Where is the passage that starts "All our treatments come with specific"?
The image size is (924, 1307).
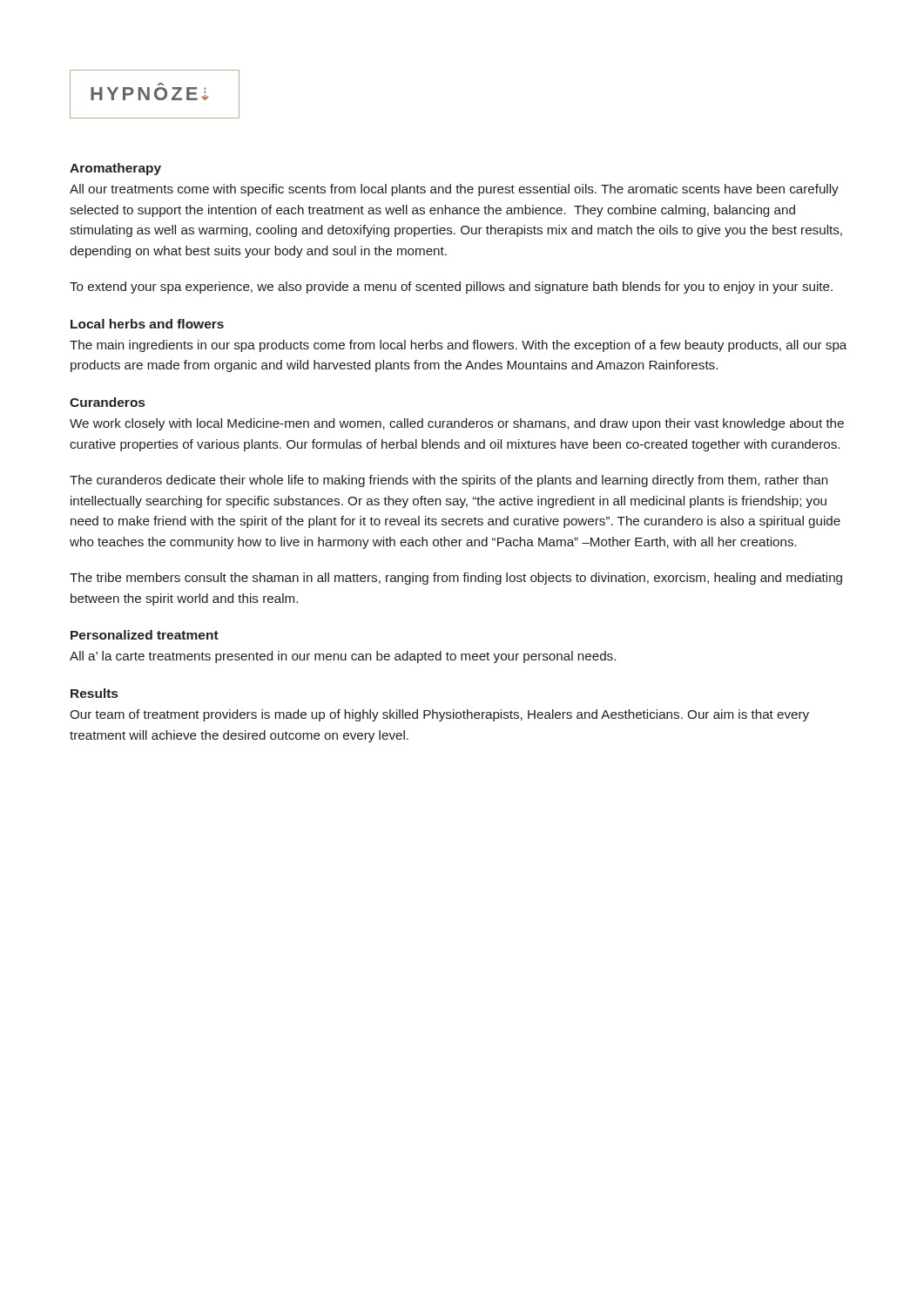(x=456, y=219)
